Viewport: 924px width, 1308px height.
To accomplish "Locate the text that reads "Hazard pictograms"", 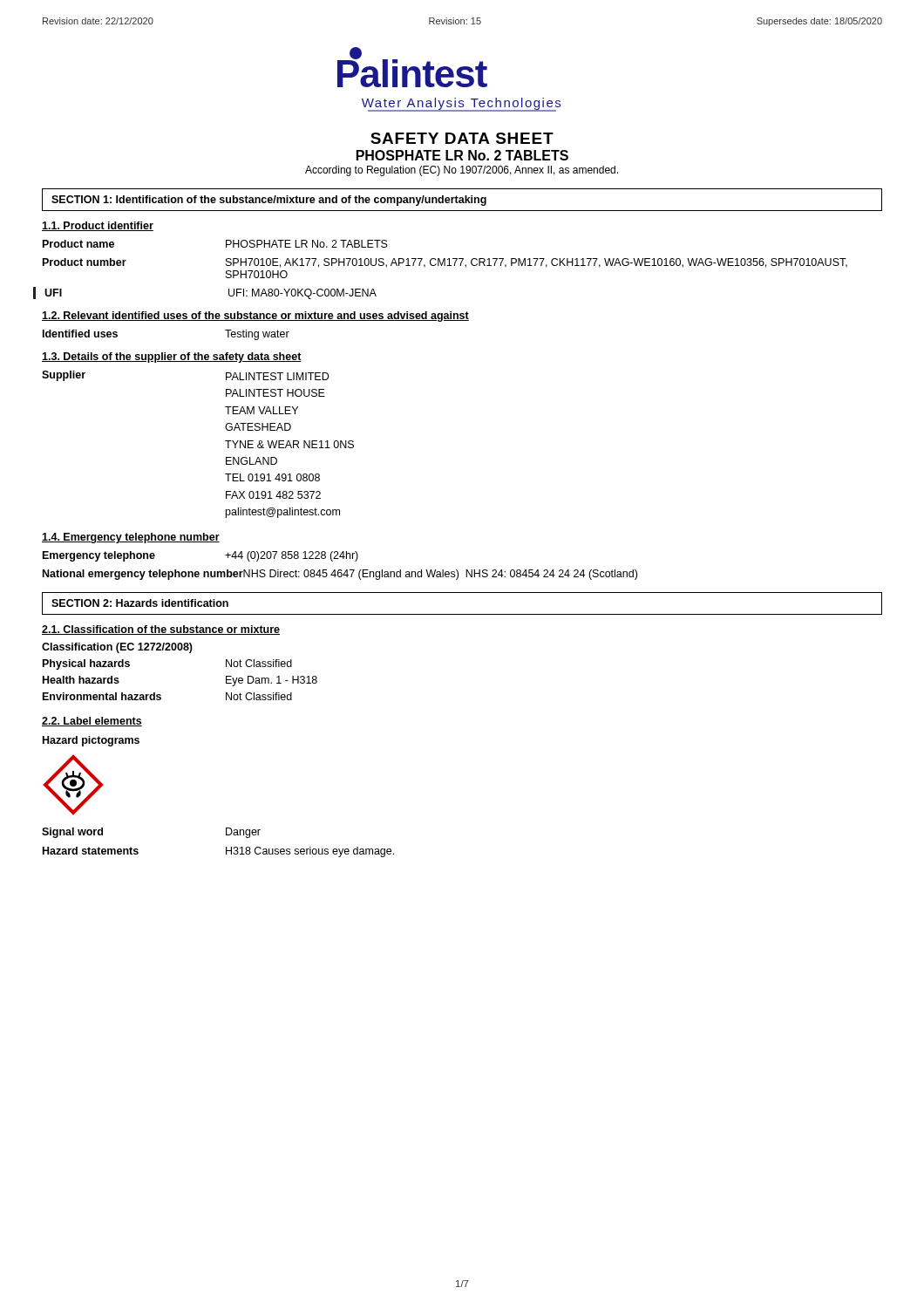I will click(91, 741).
